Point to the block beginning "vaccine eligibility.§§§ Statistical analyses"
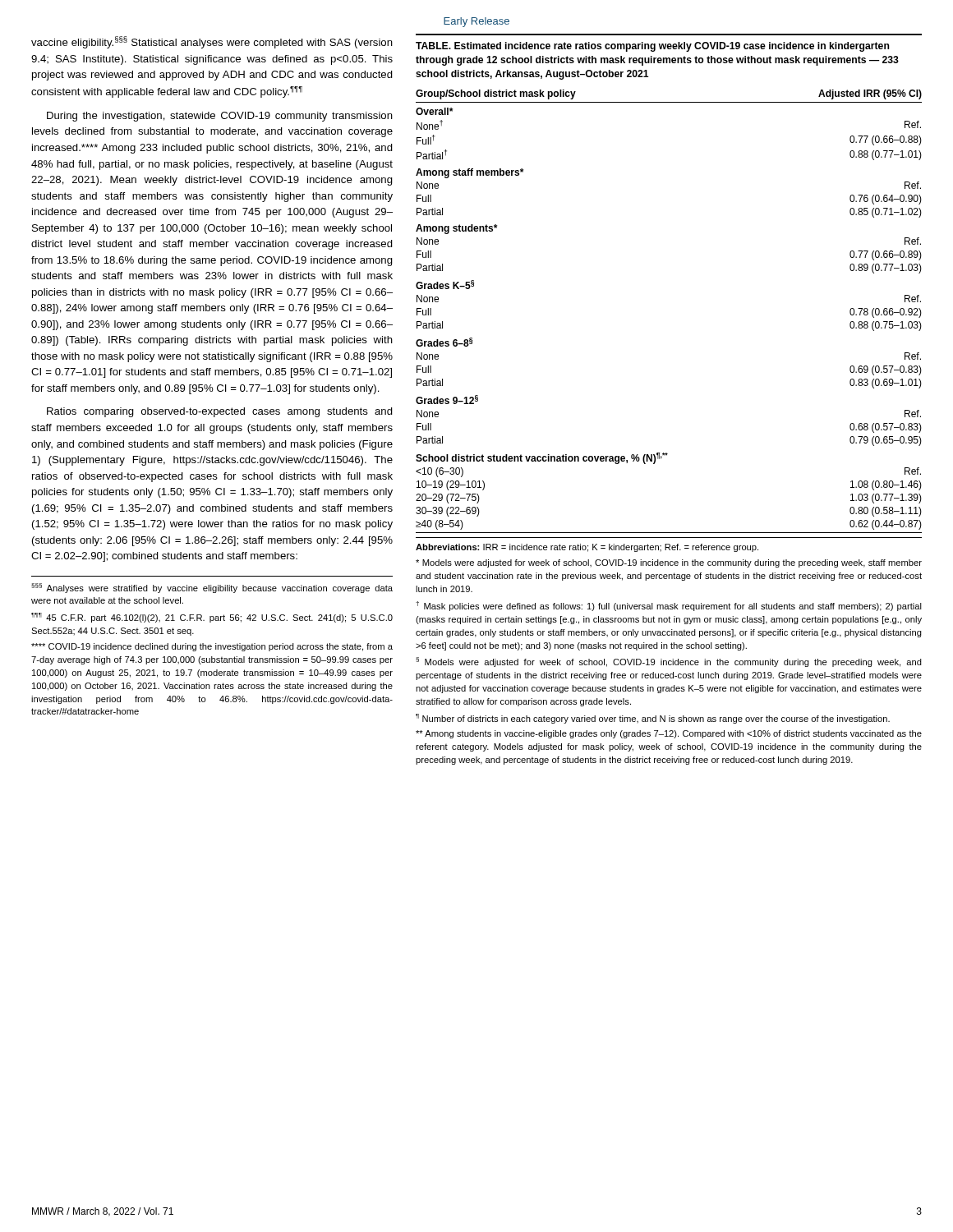This screenshot has width=953, height=1232. coord(212,66)
